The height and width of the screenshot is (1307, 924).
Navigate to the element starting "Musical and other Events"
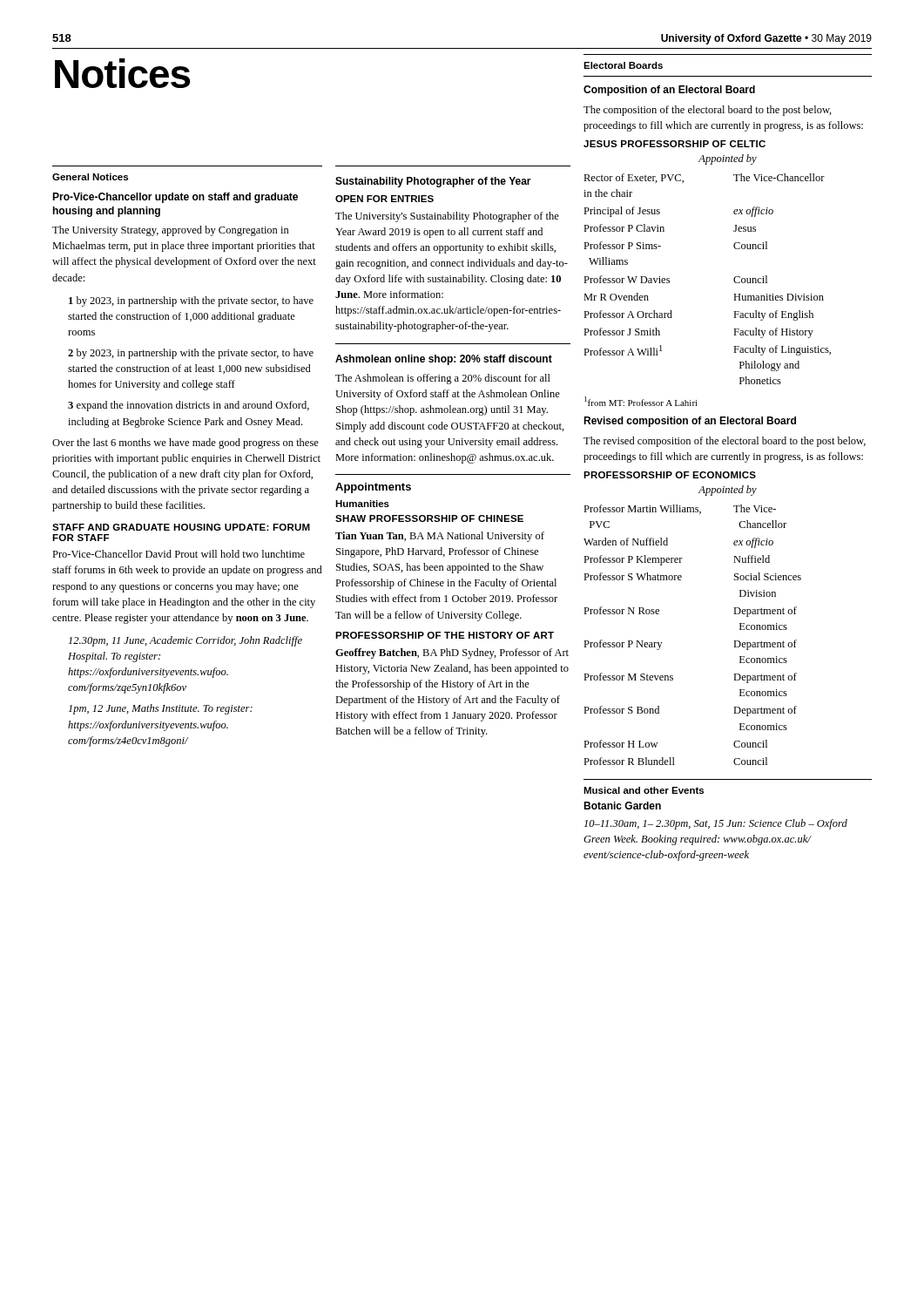tap(644, 790)
